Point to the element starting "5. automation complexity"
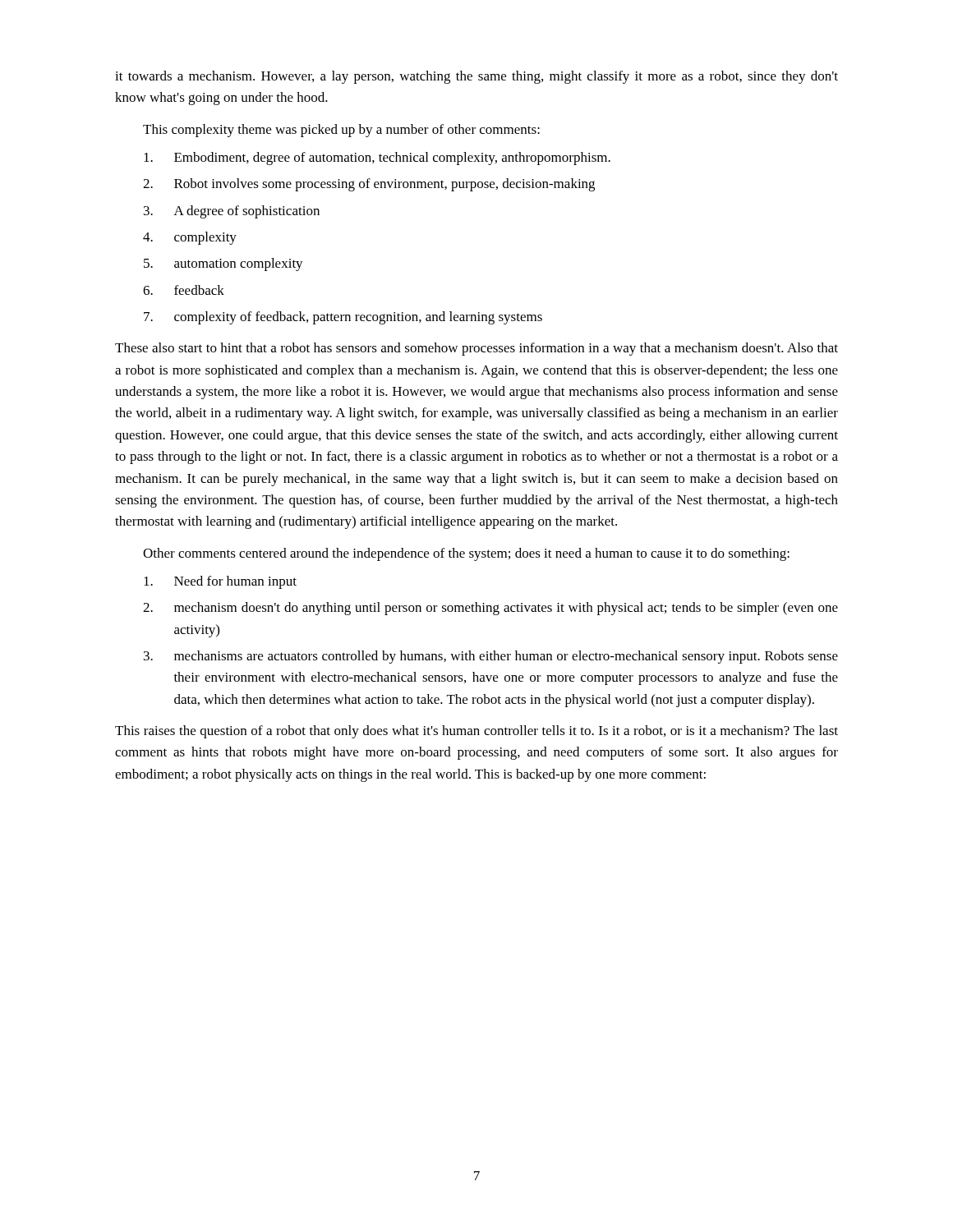 click(x=223, y=264)
